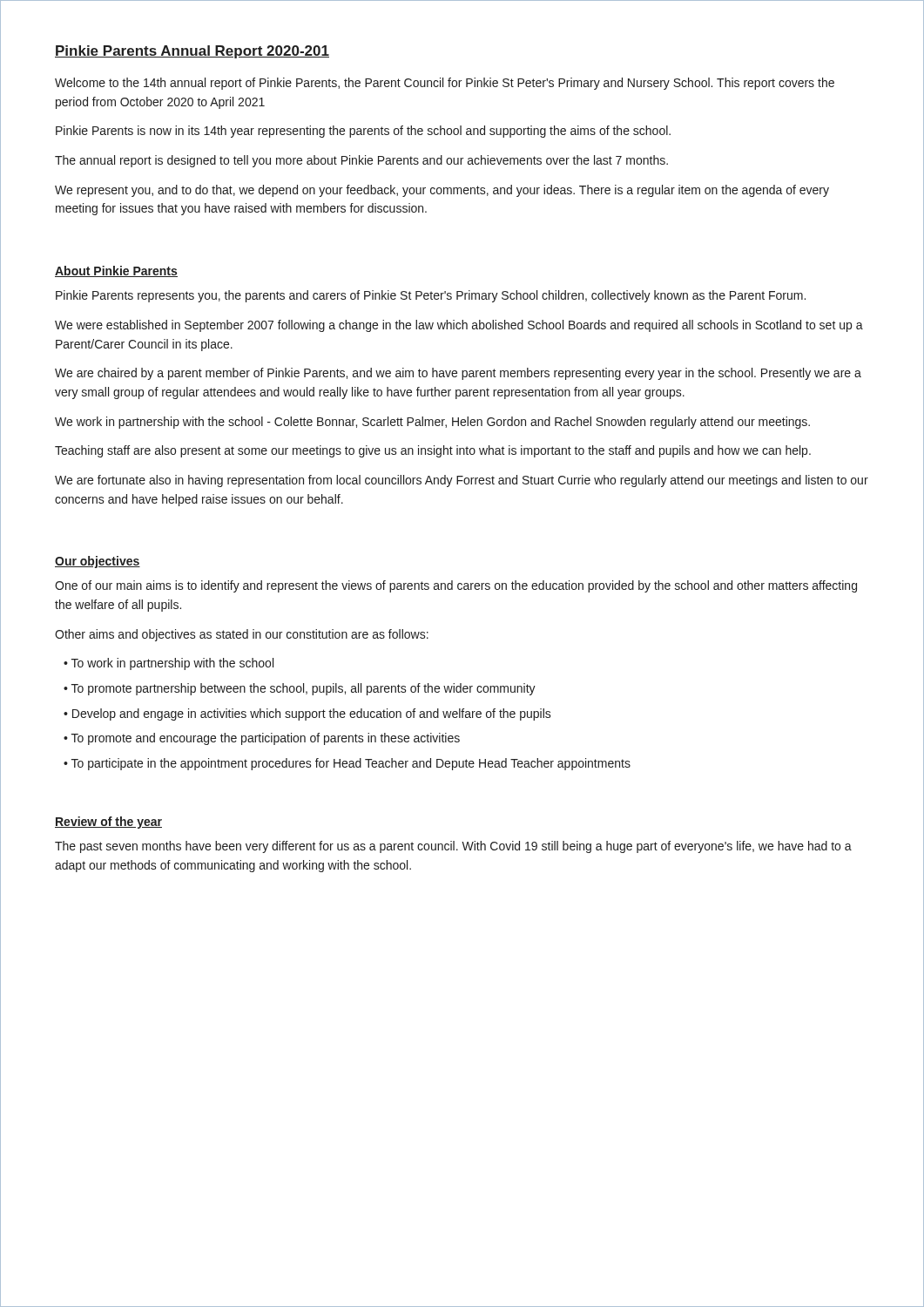This screenshot has width=924, height=1307.
Task: Where is the passage that starts "Teaching staff are also"?
Action: coord(433,451)
